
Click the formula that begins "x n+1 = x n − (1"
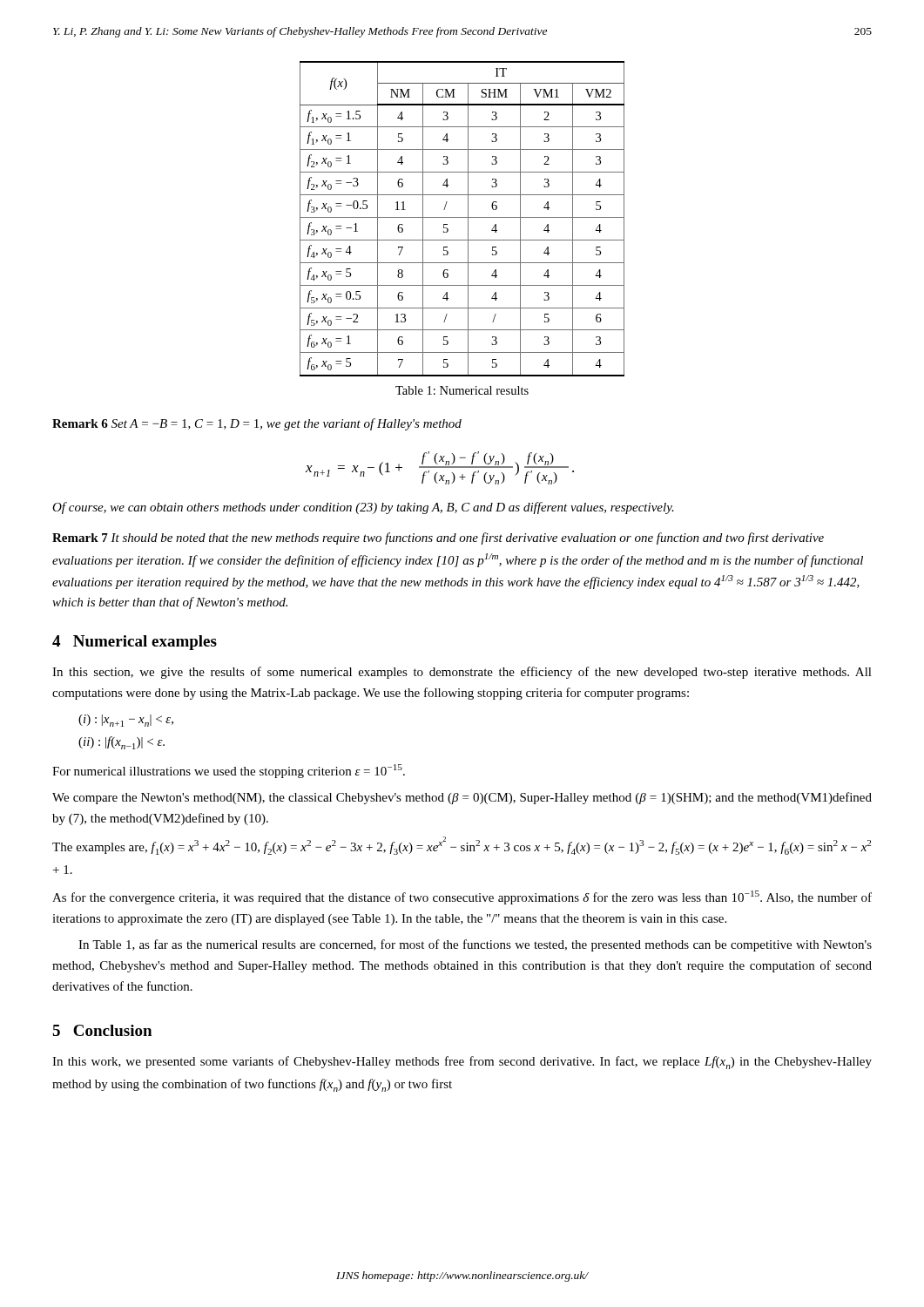[x=462, y=466]
